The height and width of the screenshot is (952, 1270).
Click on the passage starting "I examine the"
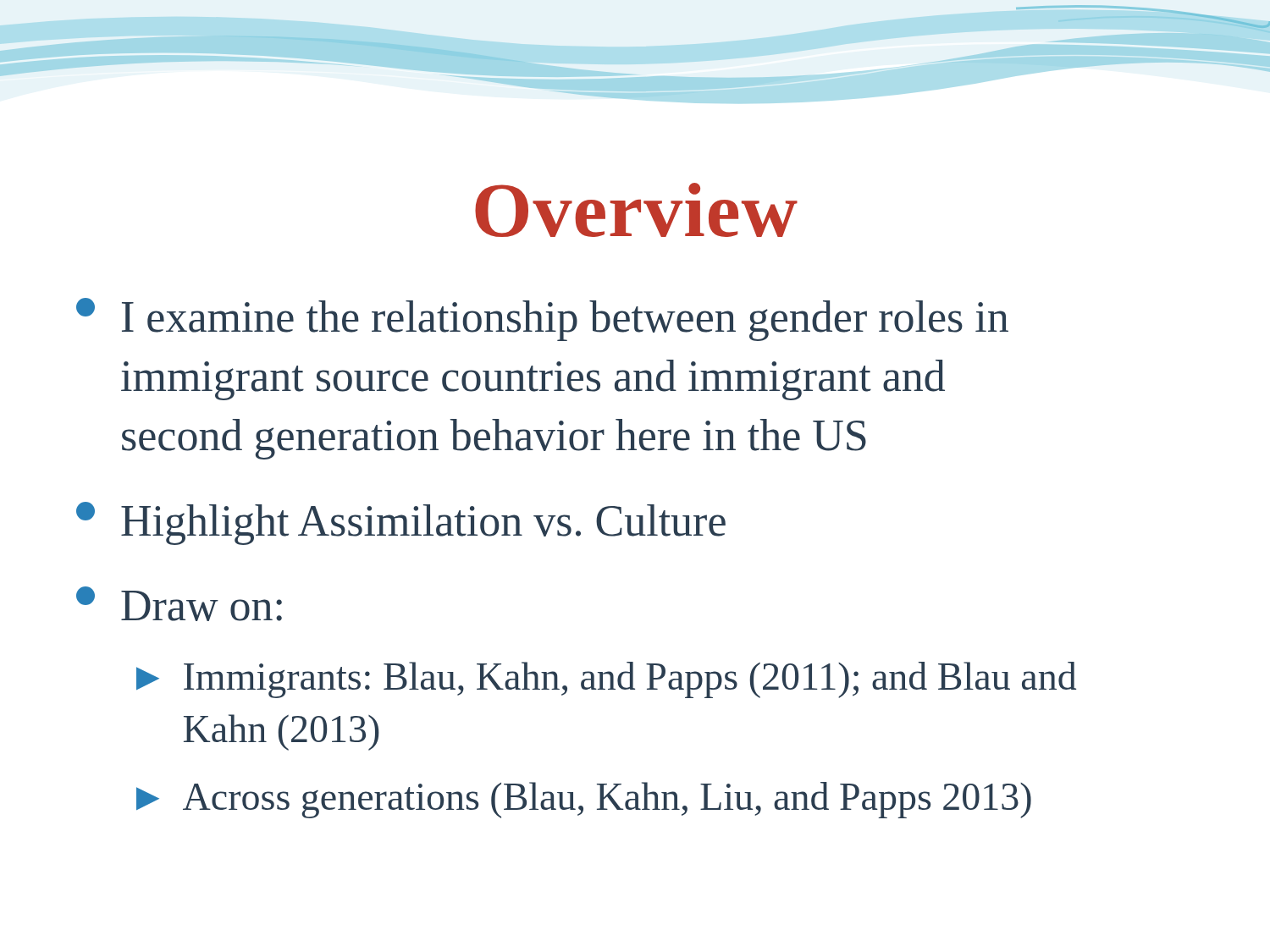(x=543, y=377)
